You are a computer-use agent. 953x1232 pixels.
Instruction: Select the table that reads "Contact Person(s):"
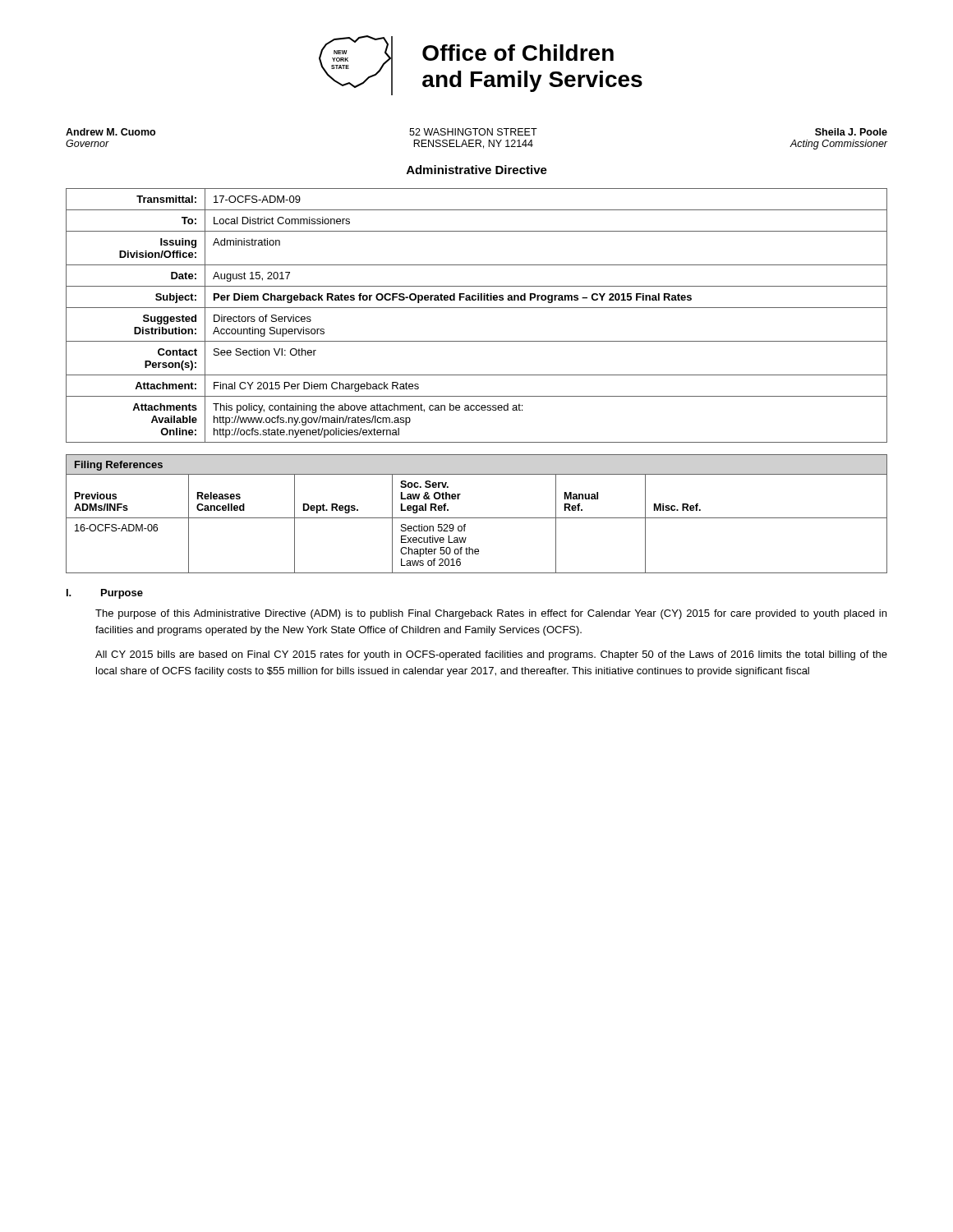(476, 315)
